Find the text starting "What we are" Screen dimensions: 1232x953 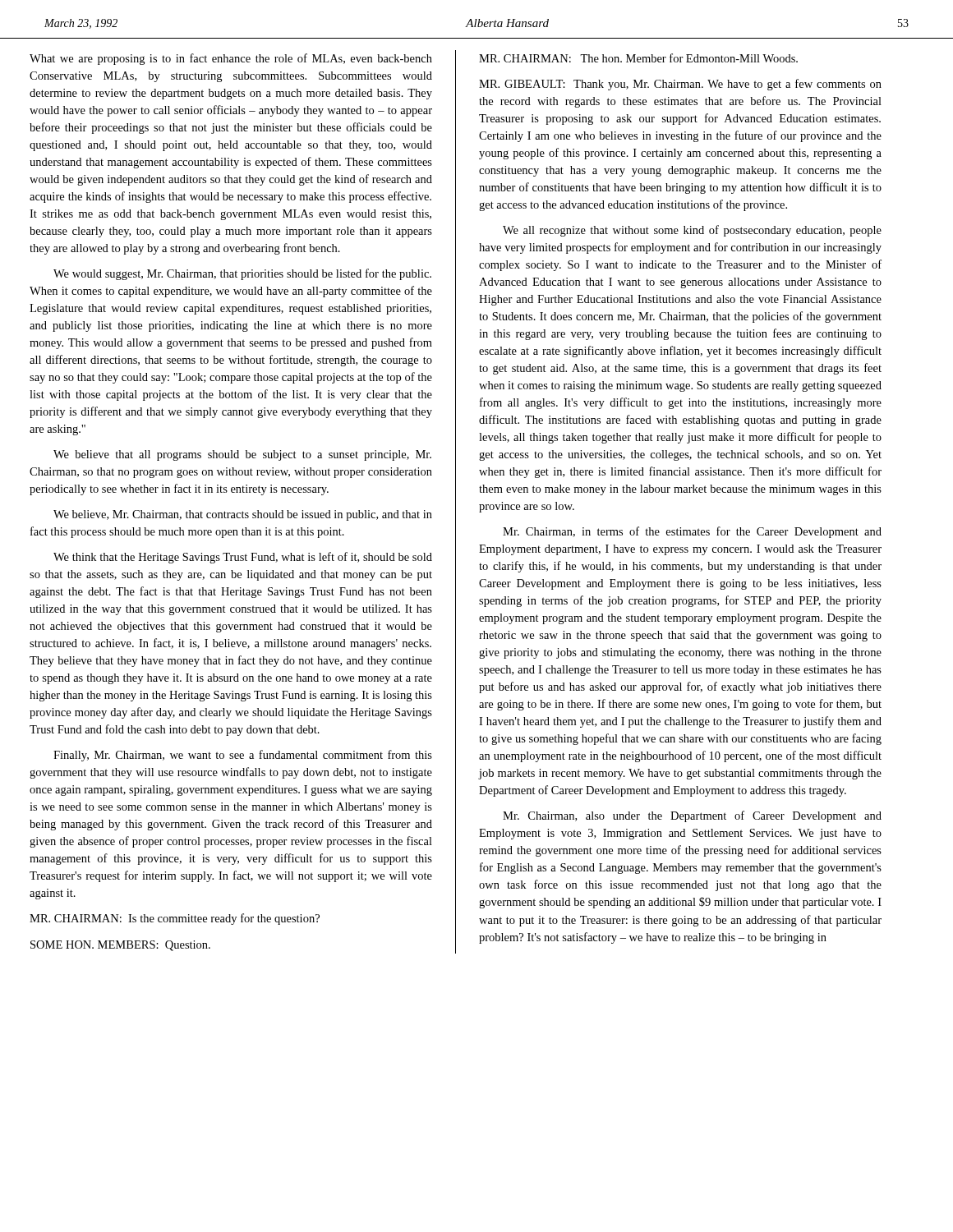[x=231, y=153]
